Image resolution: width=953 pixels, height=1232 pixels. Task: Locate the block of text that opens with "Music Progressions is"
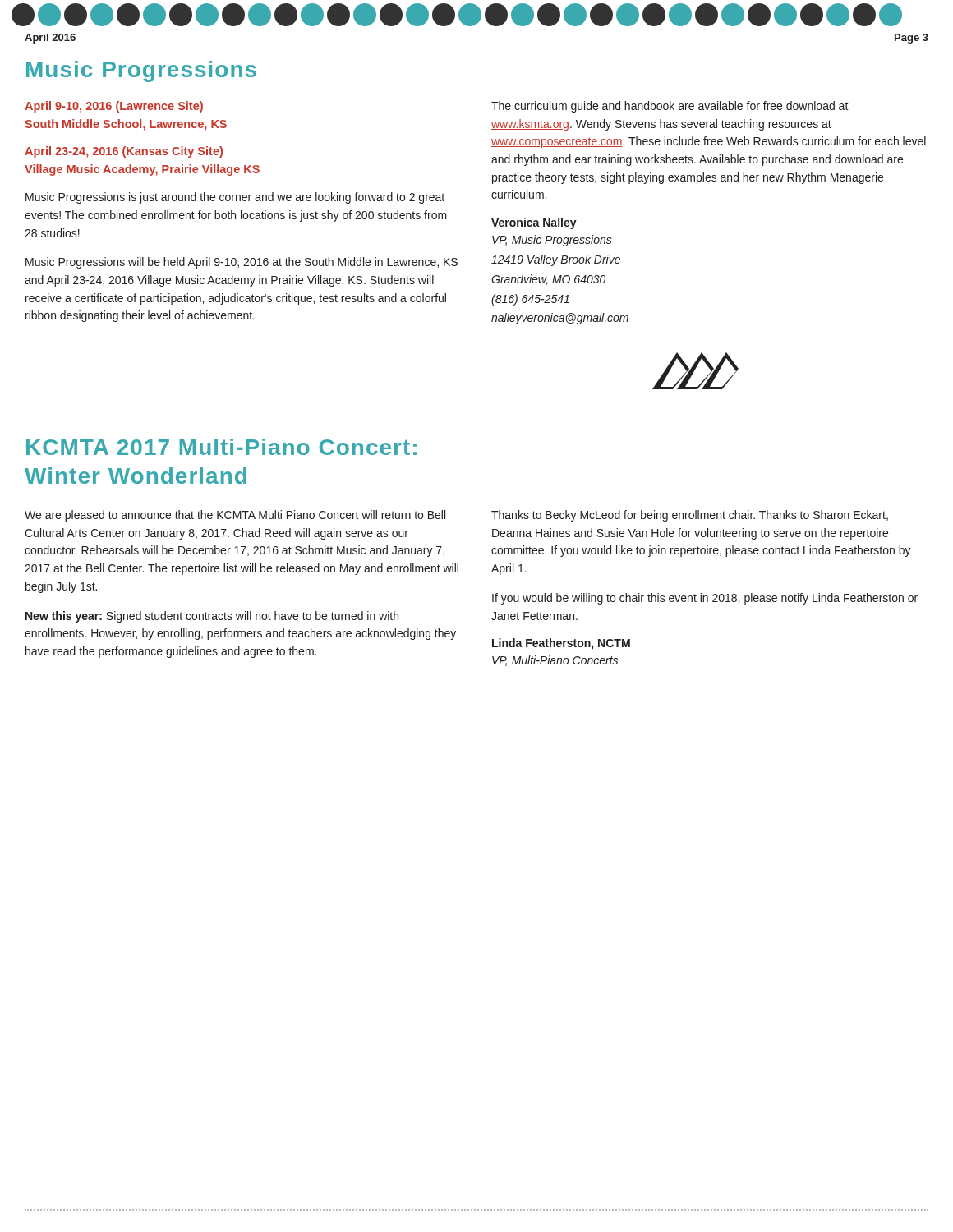point(236,215)
